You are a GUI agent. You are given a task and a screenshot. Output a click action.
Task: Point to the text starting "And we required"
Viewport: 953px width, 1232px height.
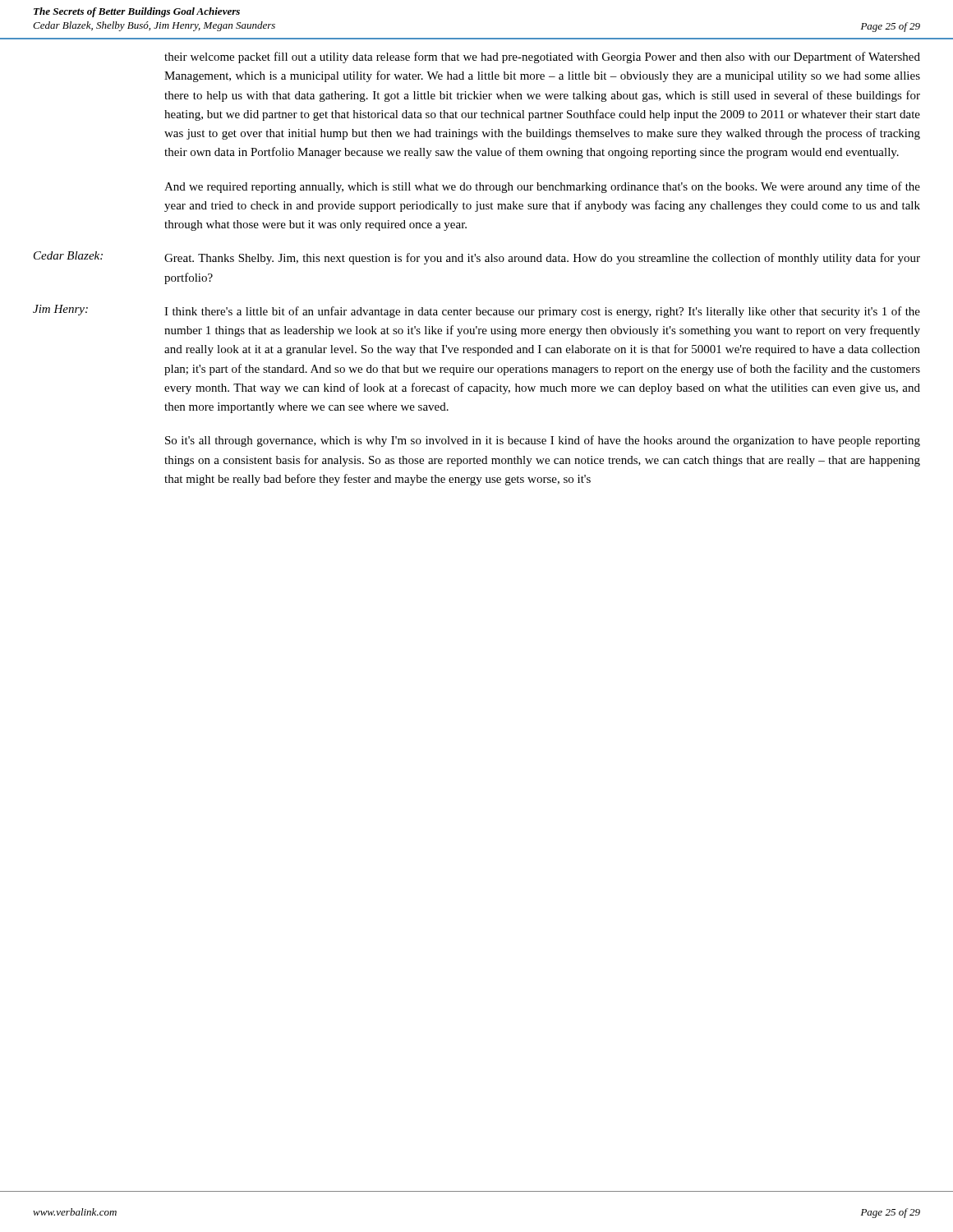point(542,205)
